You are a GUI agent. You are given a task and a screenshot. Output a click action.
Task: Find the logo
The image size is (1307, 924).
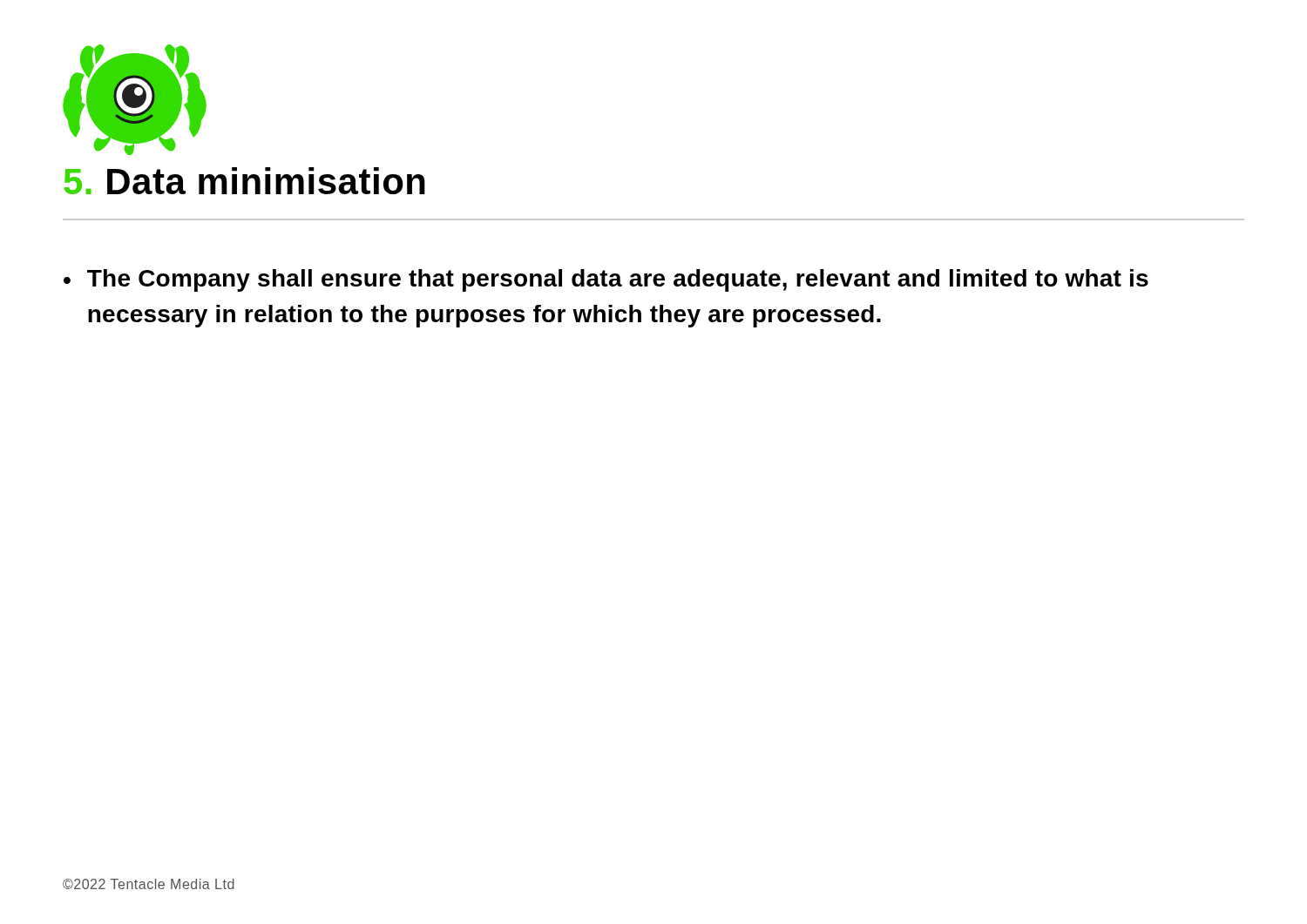[x=135, y=100]
